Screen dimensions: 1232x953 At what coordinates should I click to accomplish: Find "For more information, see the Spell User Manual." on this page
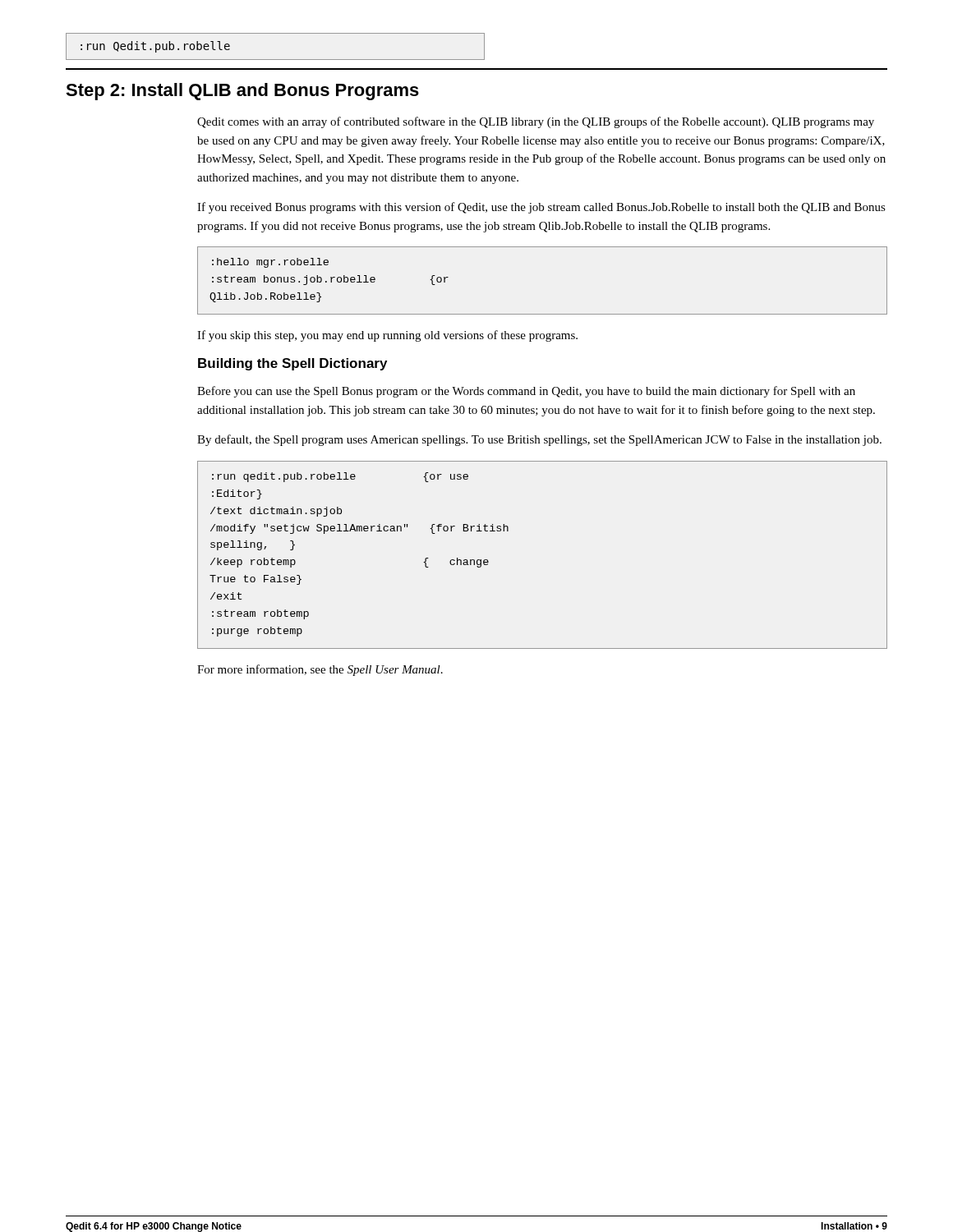(320, 670)
